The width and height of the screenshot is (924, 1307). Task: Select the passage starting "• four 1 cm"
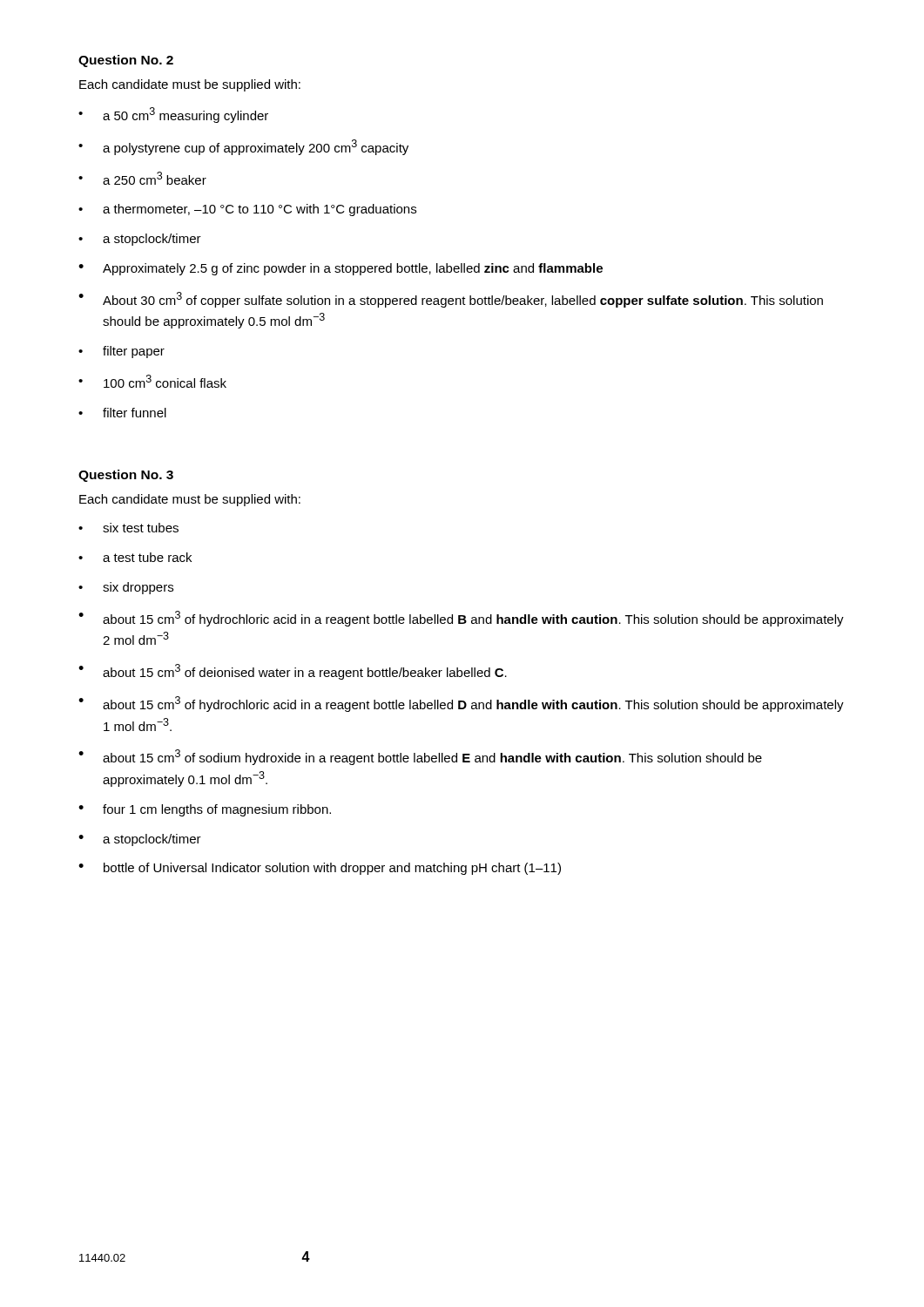pyautogui.click(x=205, y=810)
